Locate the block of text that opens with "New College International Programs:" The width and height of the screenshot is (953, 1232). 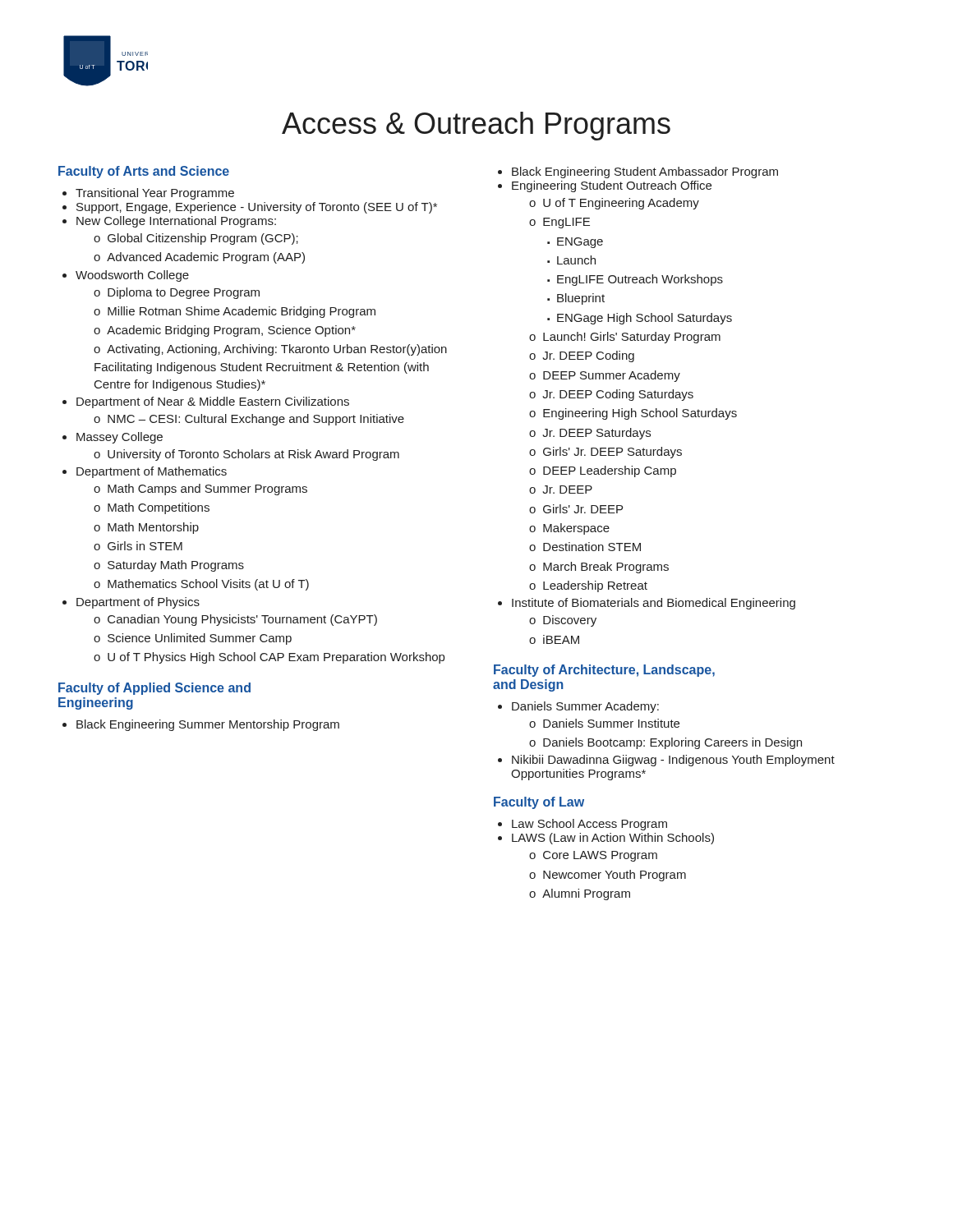click(x=268, y=240)
